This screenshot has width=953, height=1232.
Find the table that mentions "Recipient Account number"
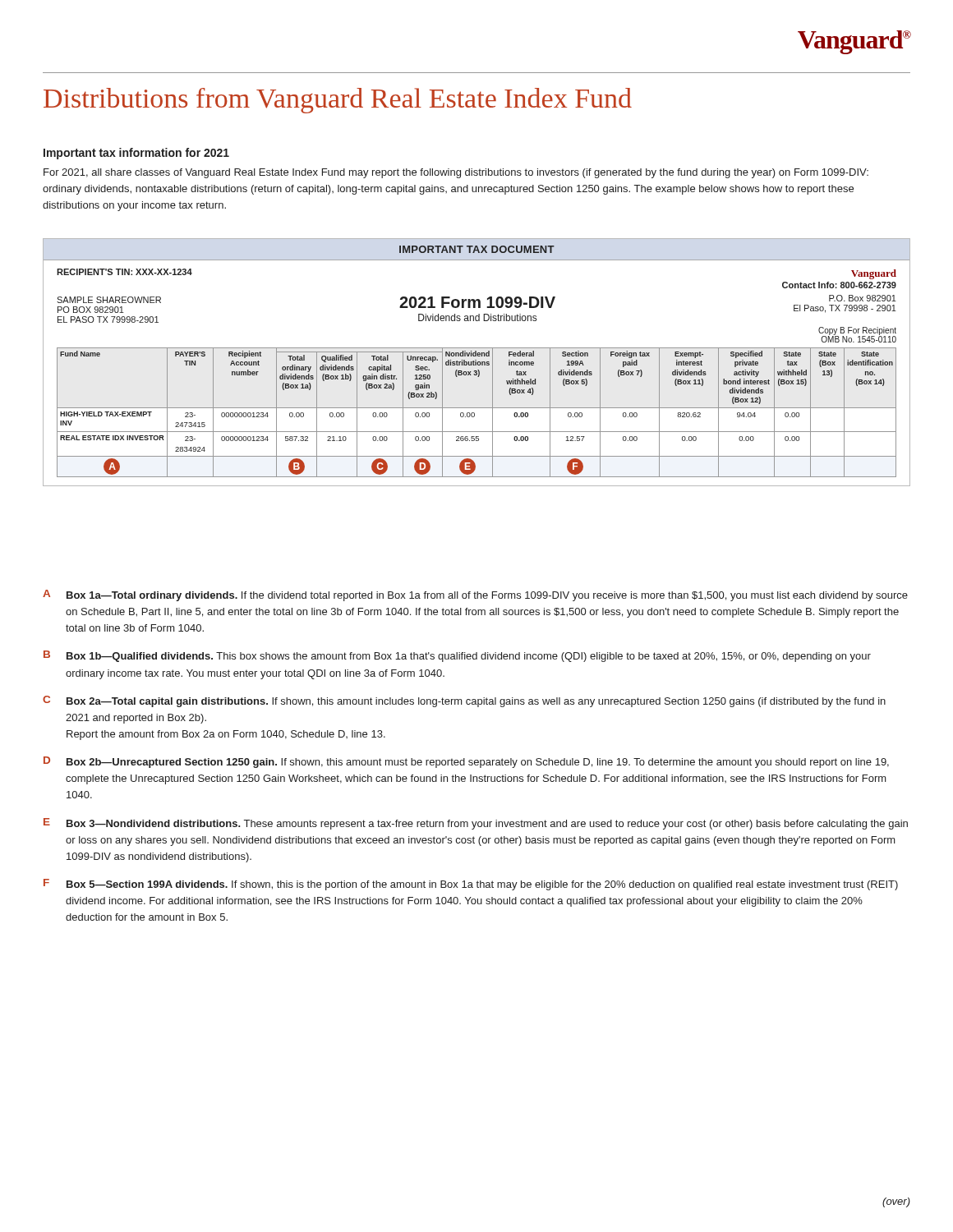coord(476,362)
